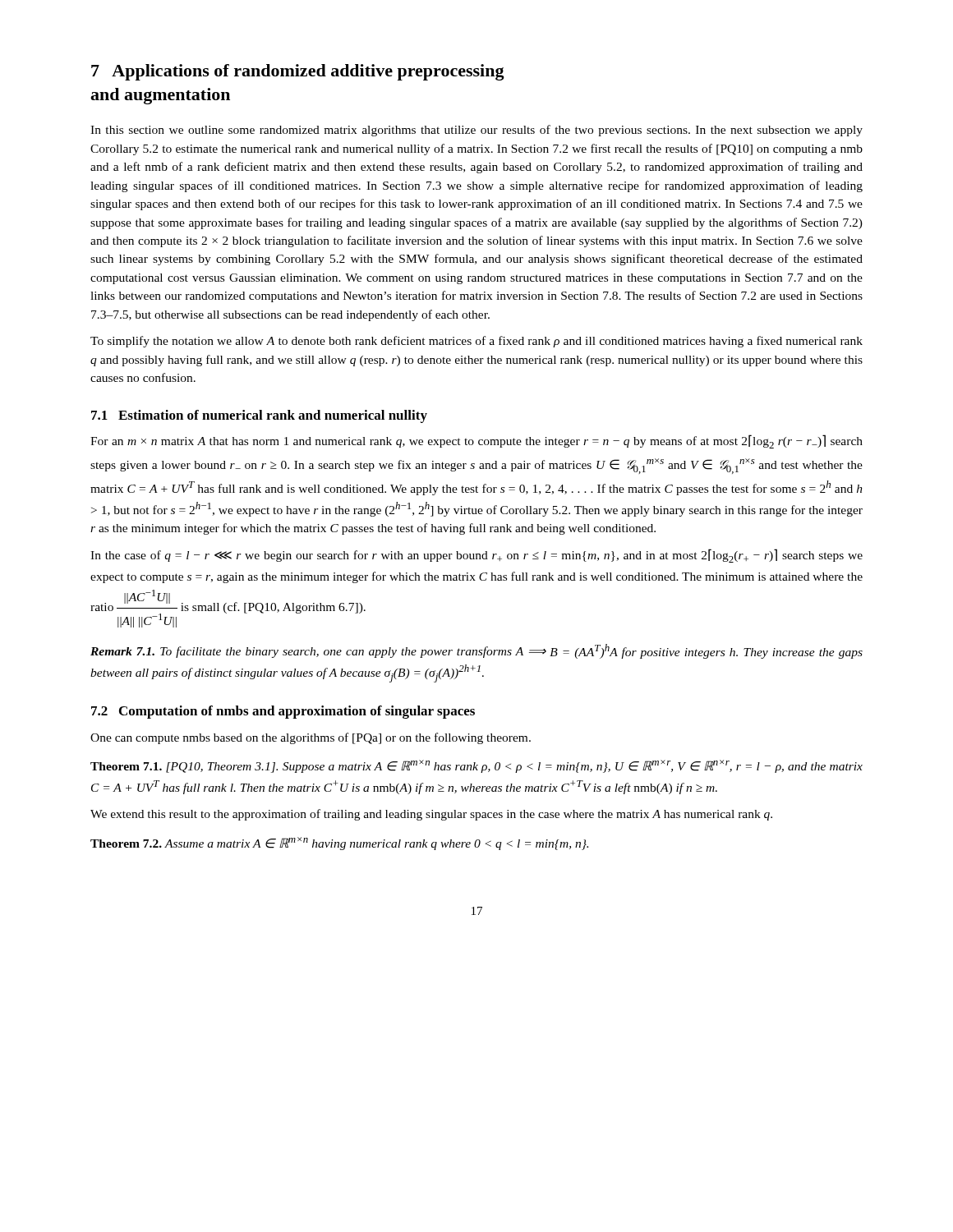
Task: Find the block starting "Theorem 7.1. [PQ10,"
Action: (x=476, y=776)
